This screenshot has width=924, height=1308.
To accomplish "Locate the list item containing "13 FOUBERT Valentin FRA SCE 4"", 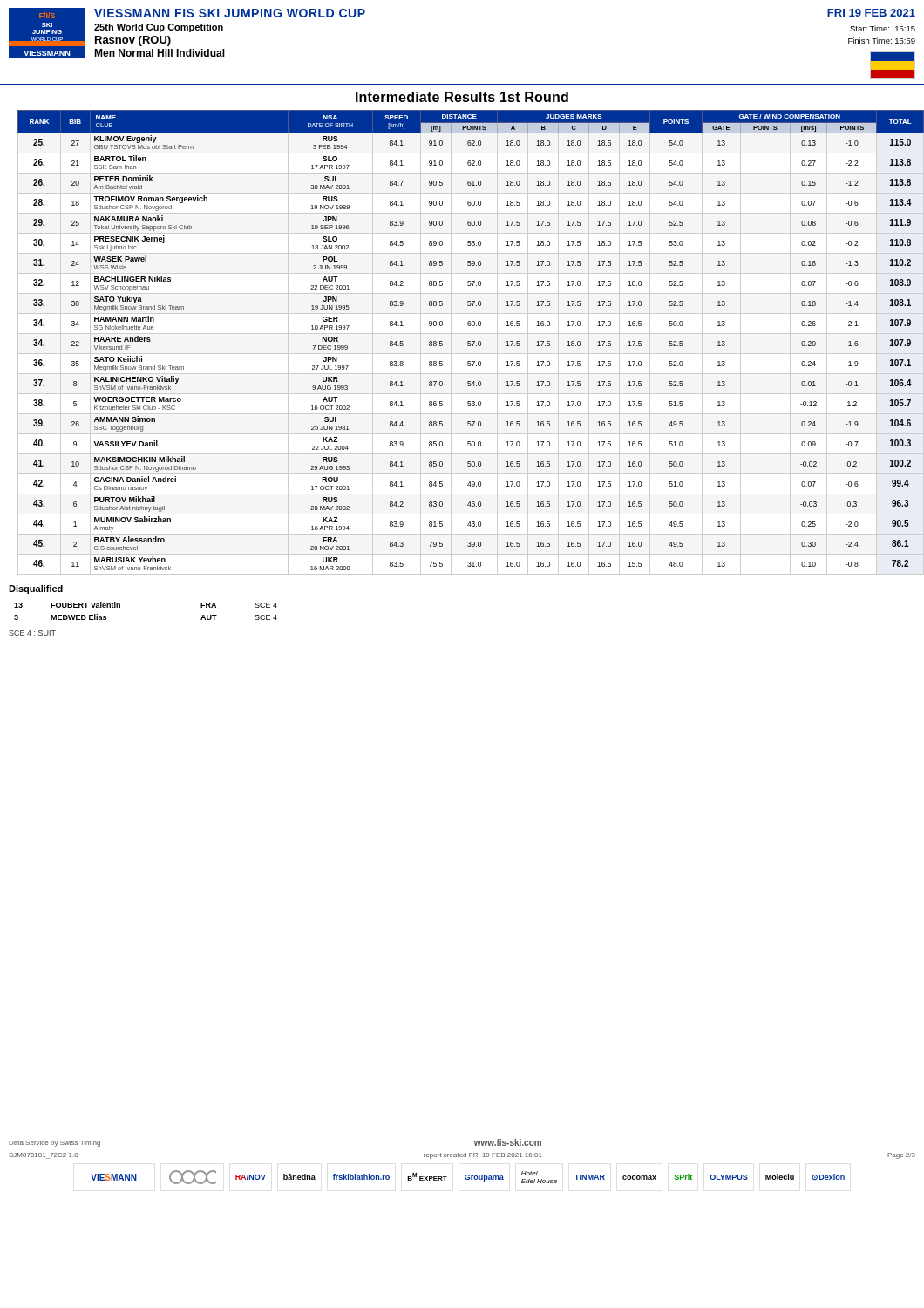I will click(19, 604).
